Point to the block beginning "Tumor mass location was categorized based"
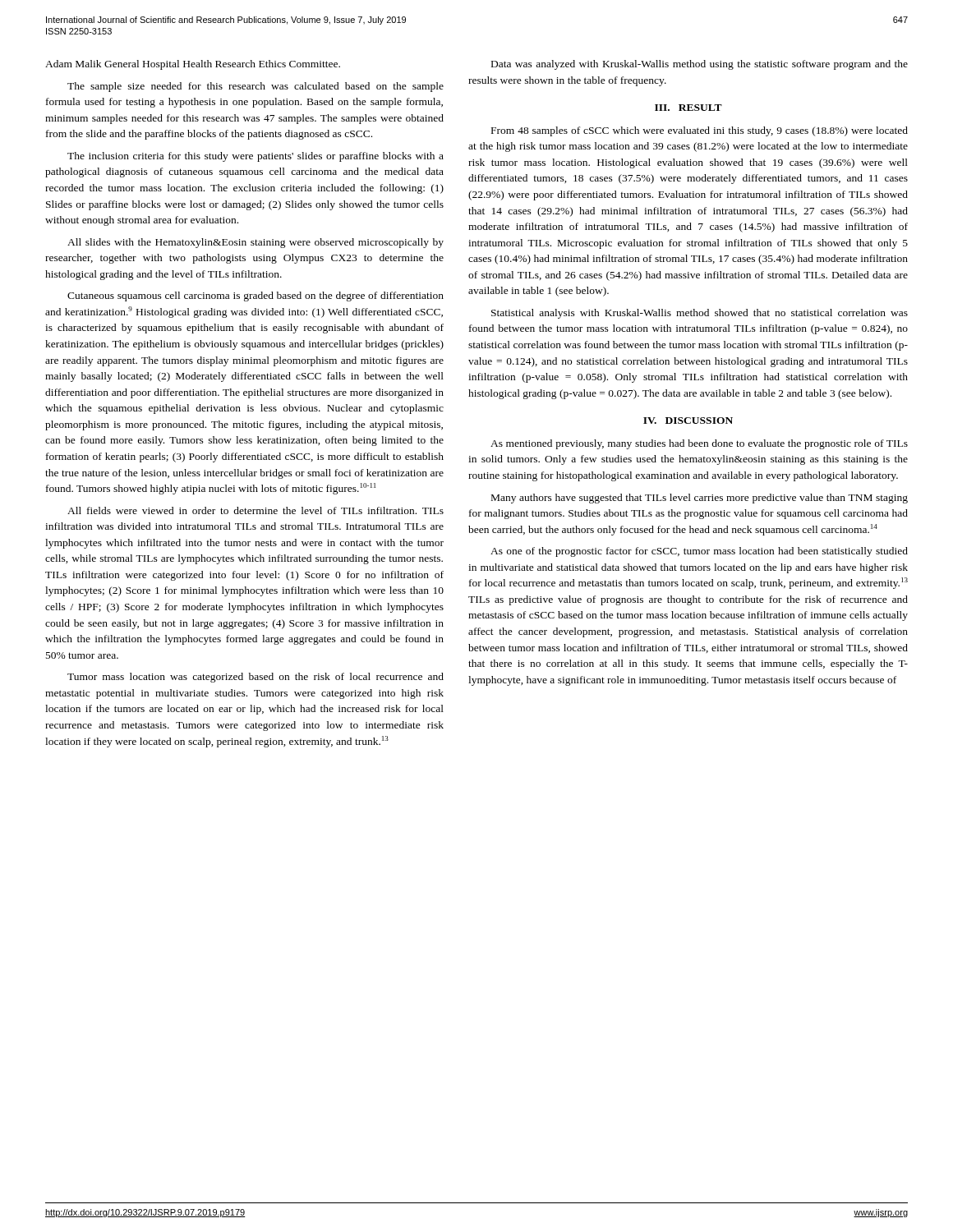 point(244,709)
